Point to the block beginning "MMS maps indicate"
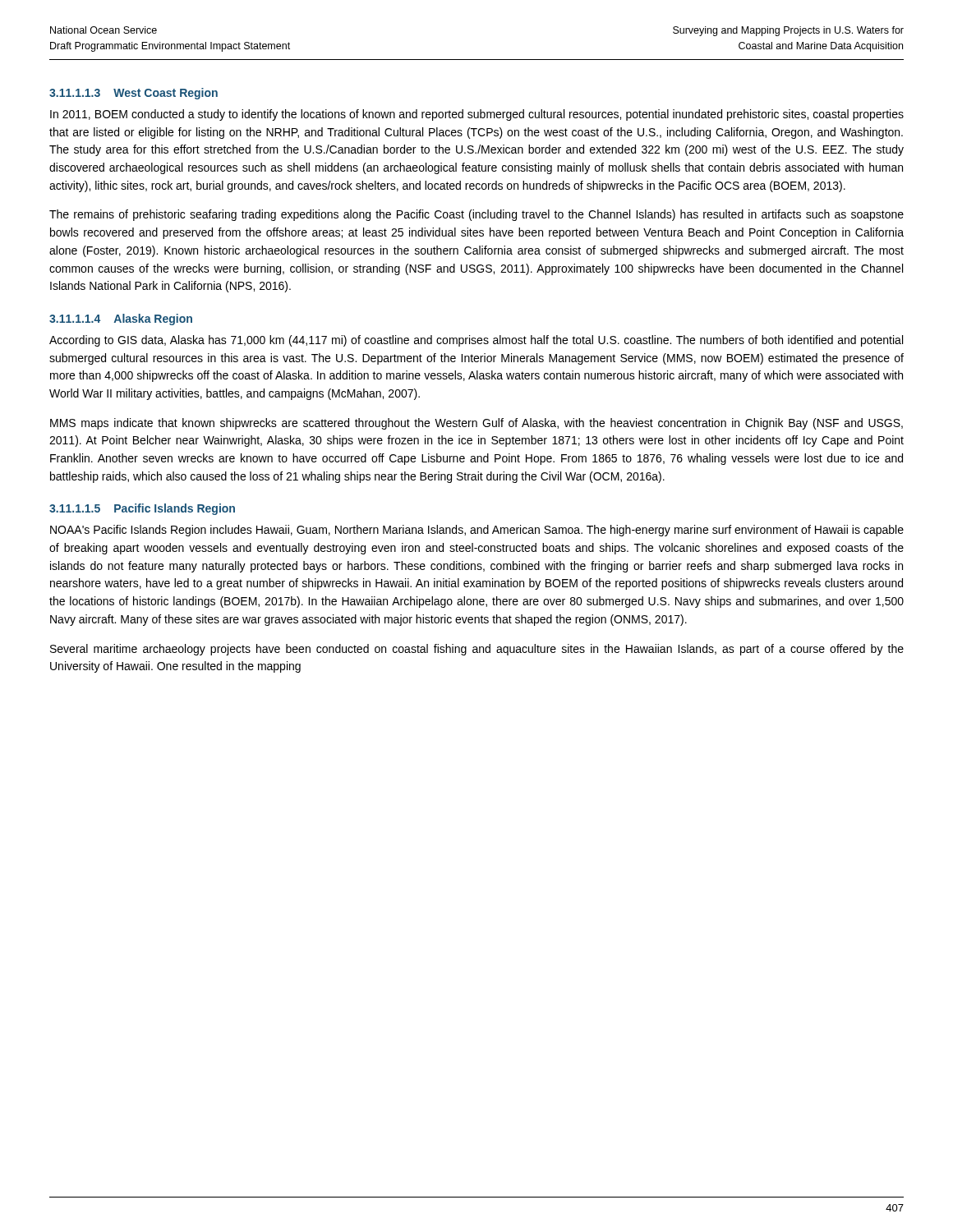 coord(476,449)
